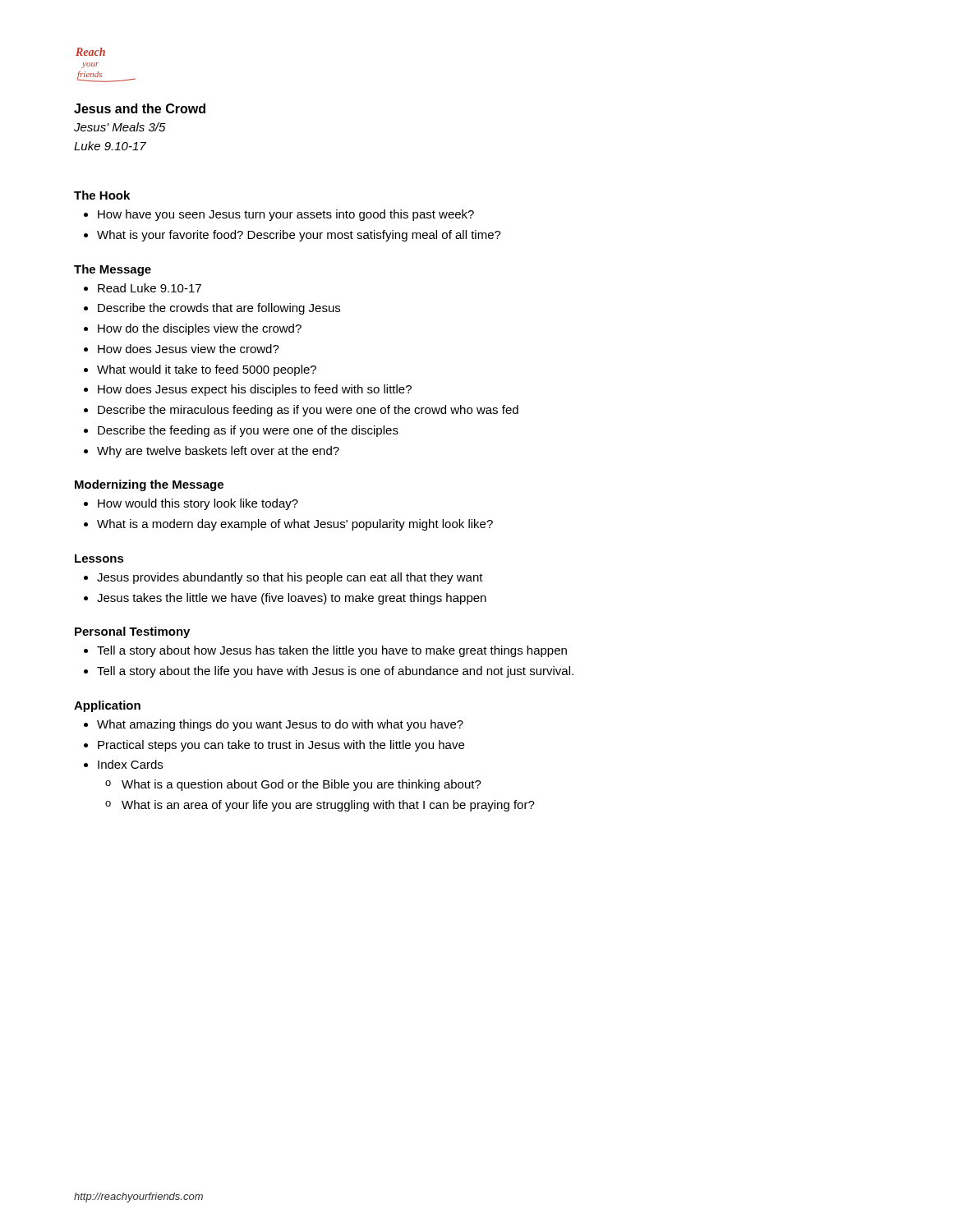Find the block on this page that starts "Index Cards What is a question"

click(488, 785)
